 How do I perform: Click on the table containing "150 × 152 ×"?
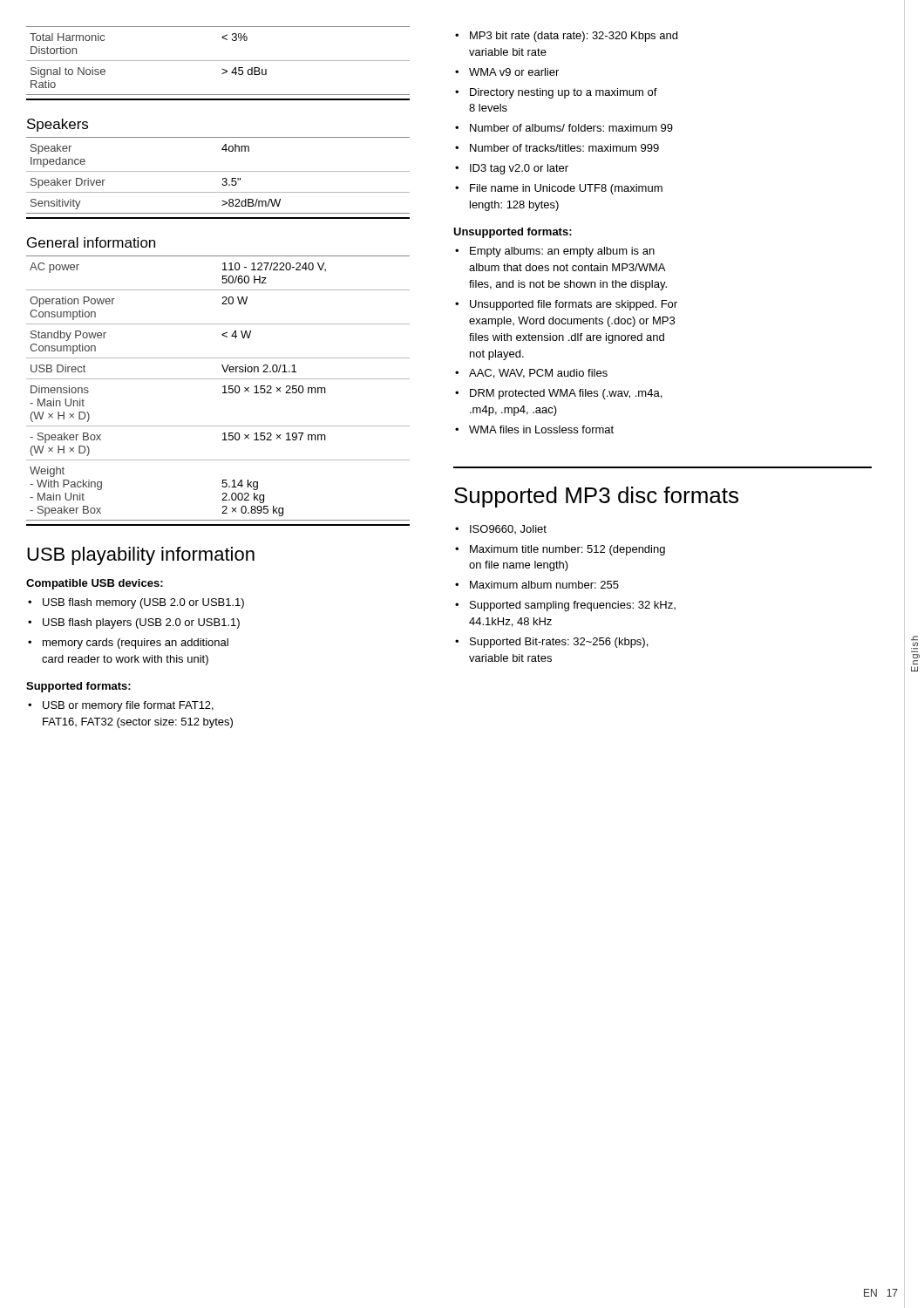[218, 388]
